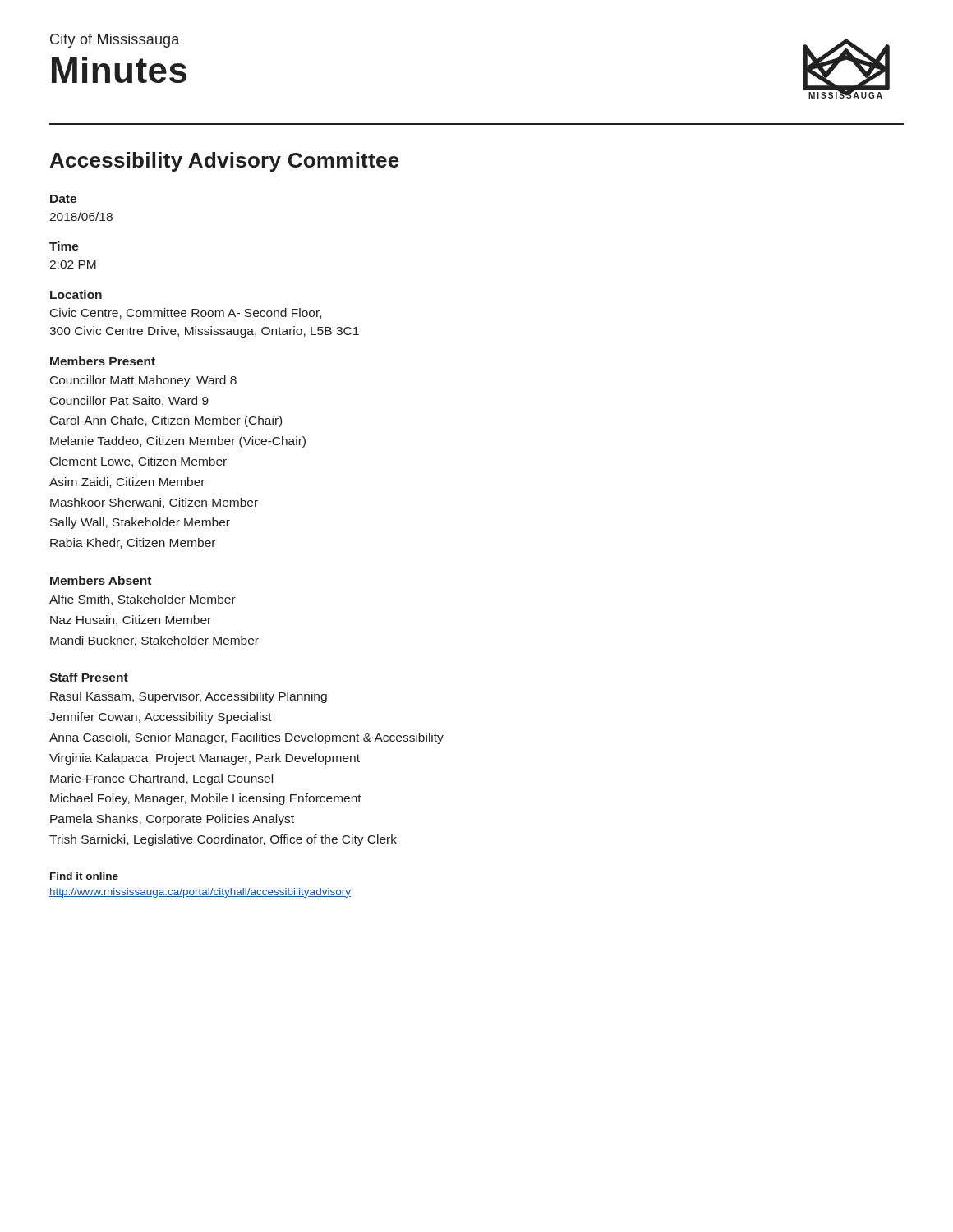
Task: Select a footnote
Action: tap(476, 884)
